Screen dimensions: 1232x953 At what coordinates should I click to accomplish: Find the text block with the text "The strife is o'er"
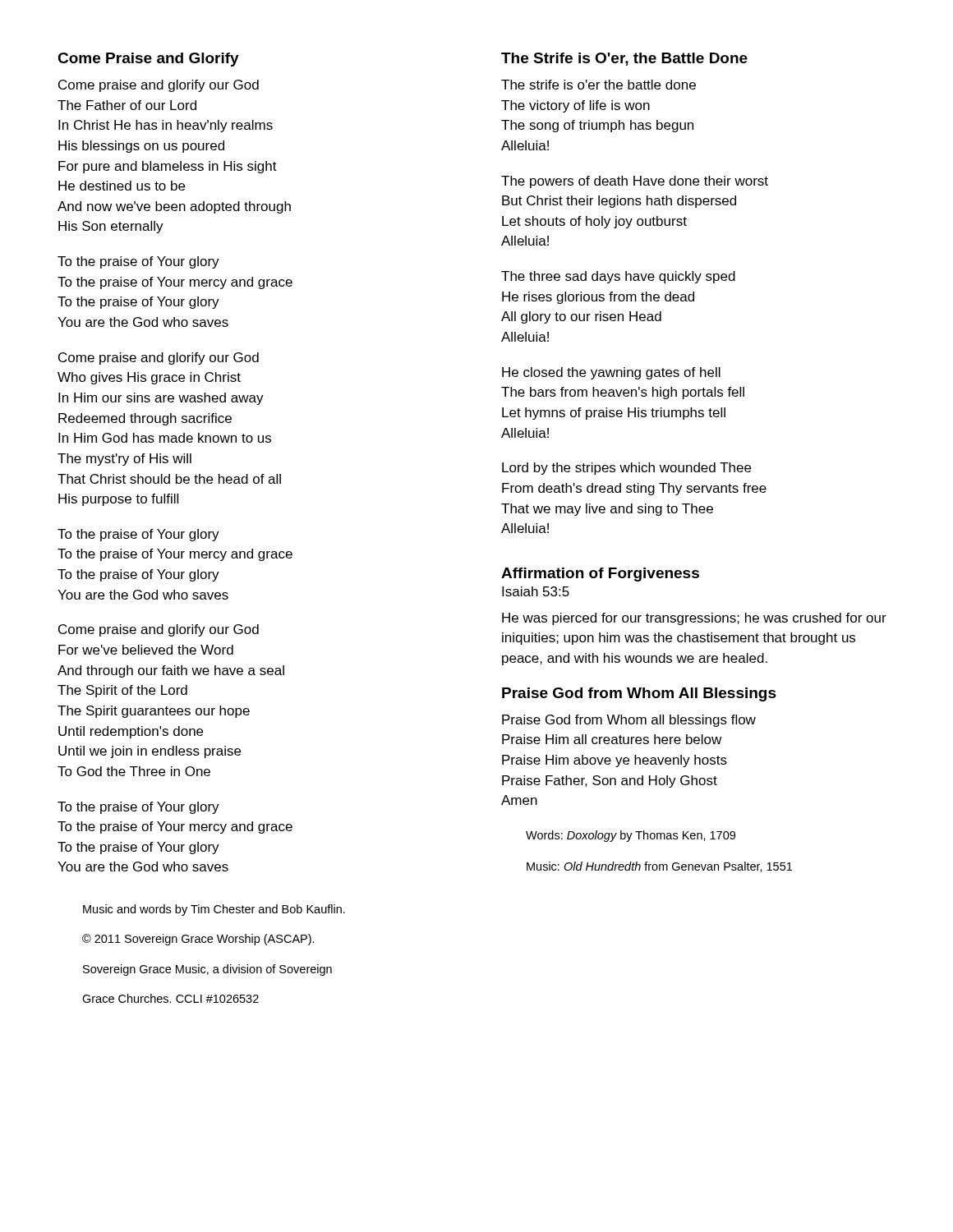698,116
